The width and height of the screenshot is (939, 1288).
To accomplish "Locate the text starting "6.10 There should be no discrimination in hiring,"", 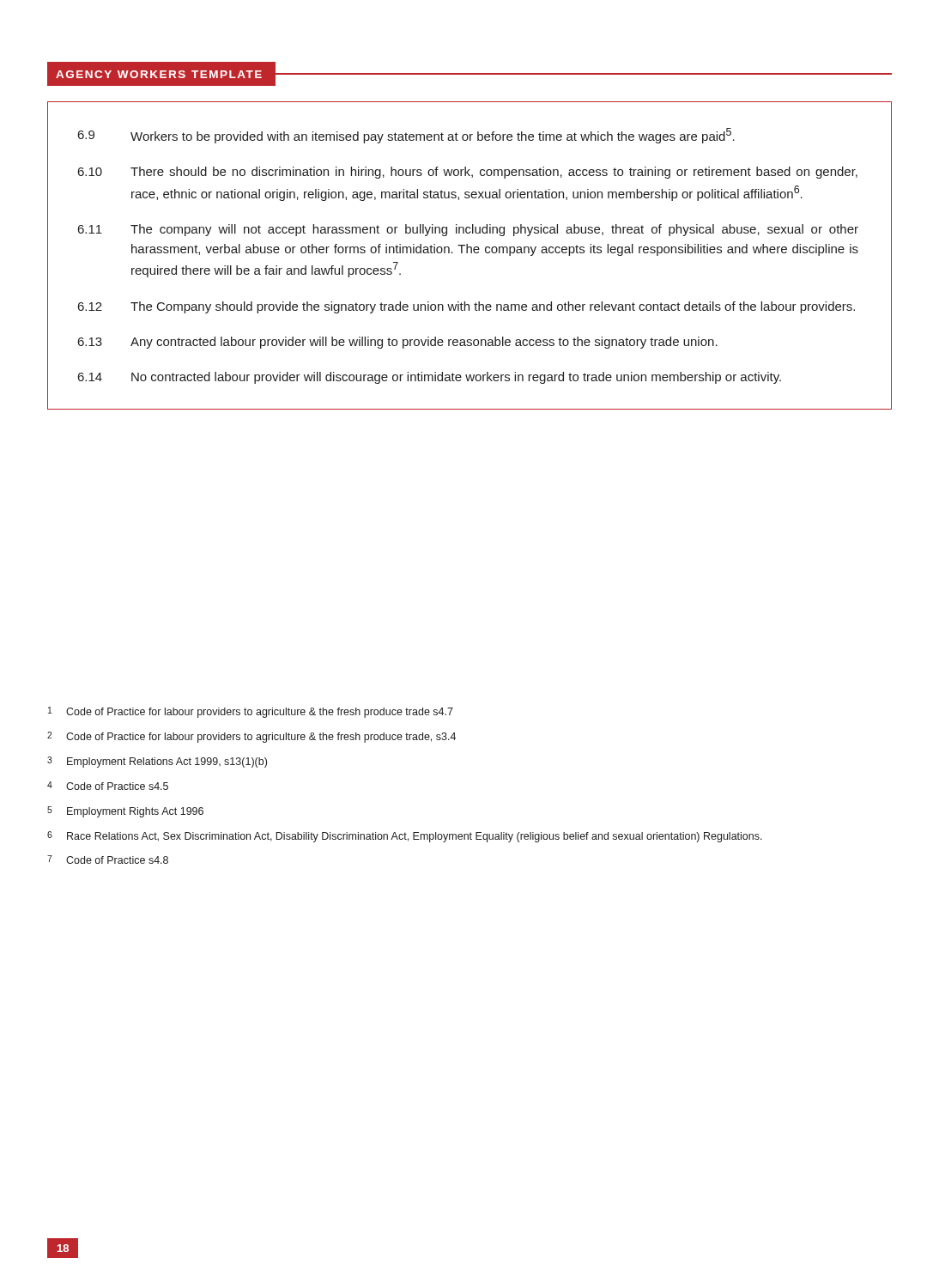I will (468, 182).
